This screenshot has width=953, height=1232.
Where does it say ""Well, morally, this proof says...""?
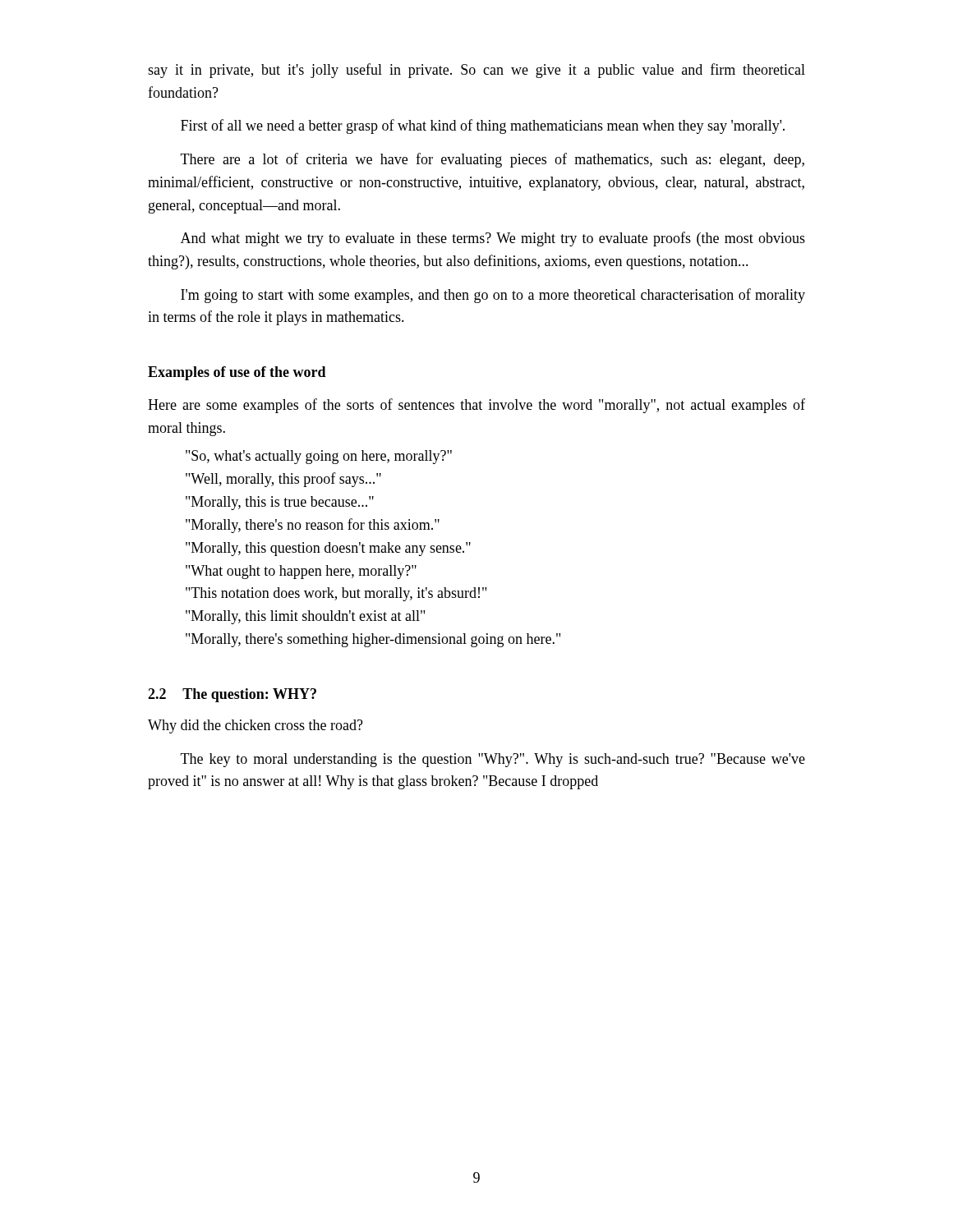pos(283,479)
